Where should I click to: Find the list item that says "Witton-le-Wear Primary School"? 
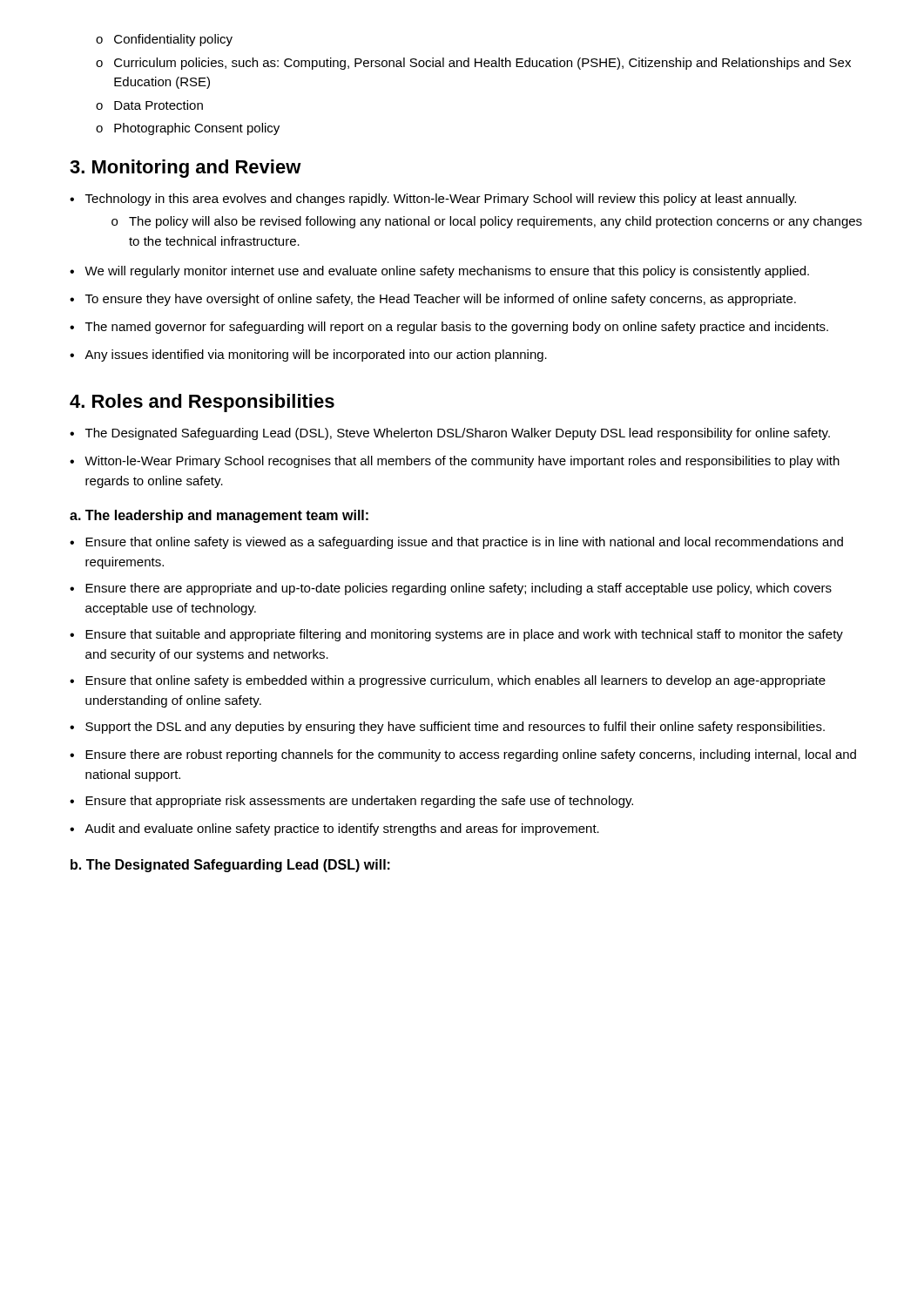466,471
